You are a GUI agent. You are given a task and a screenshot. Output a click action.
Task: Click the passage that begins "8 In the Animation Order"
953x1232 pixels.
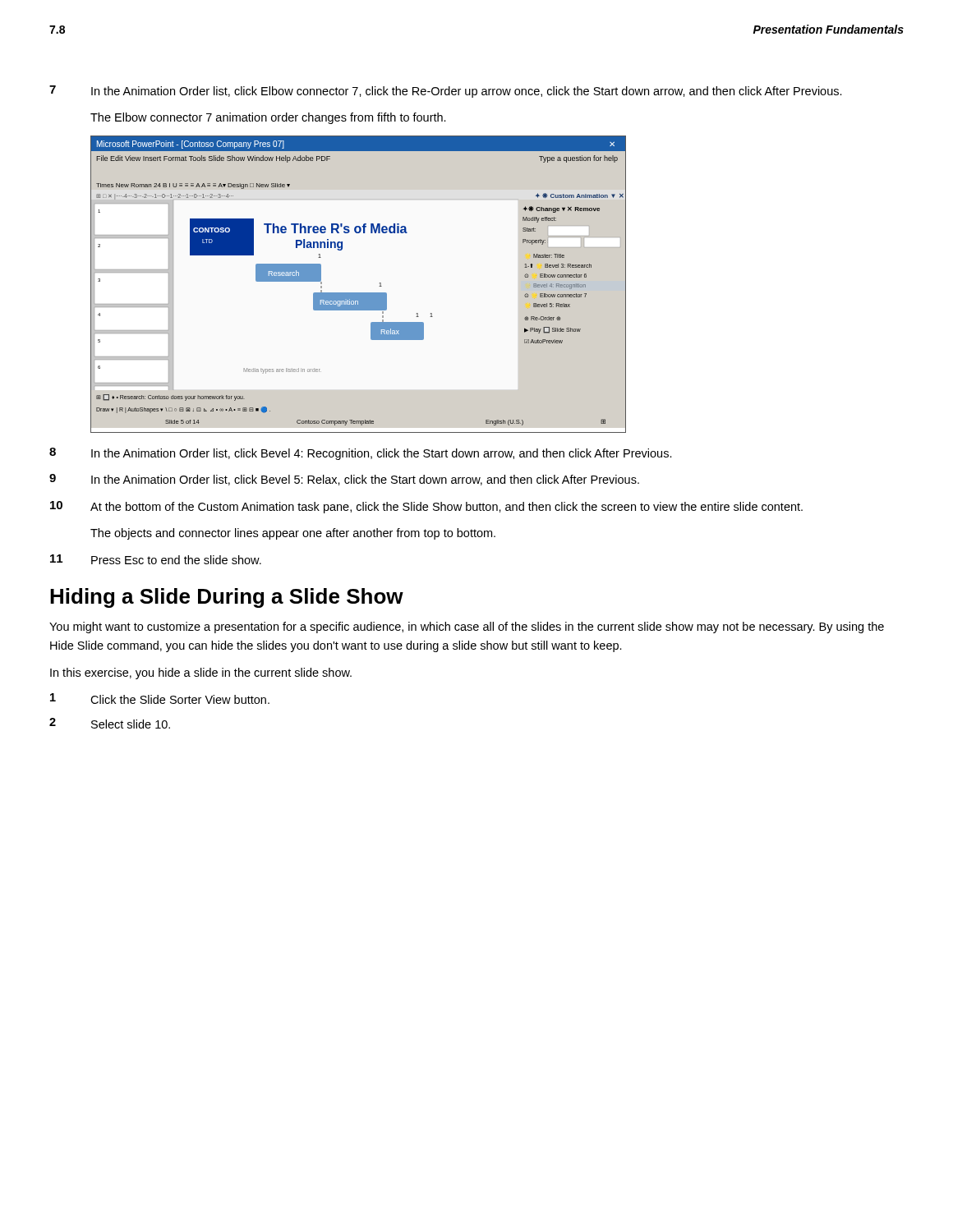coord(476,453)
